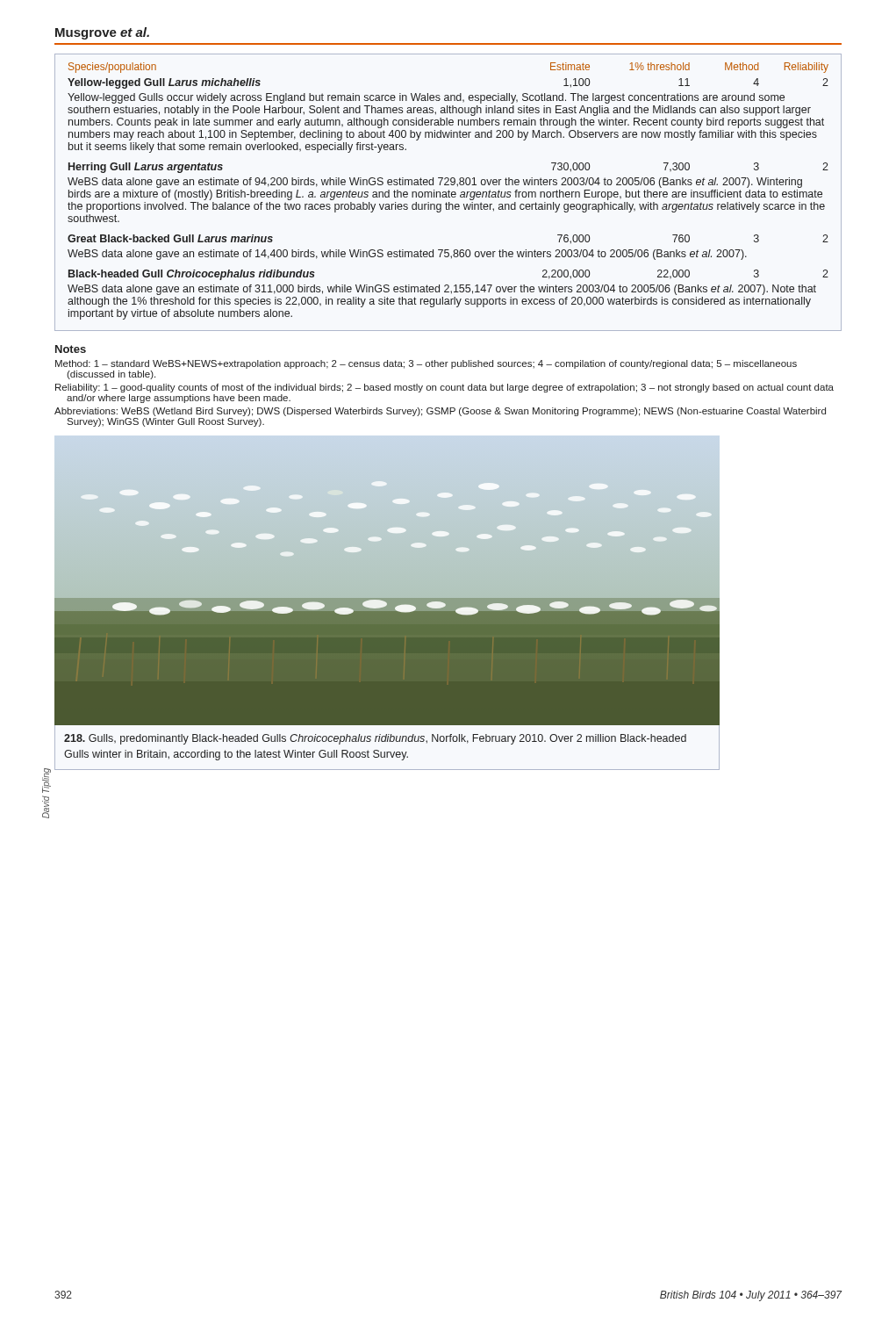Click on the photo
The height and width of the screenshot is (1317, 896).
point(387,580)
